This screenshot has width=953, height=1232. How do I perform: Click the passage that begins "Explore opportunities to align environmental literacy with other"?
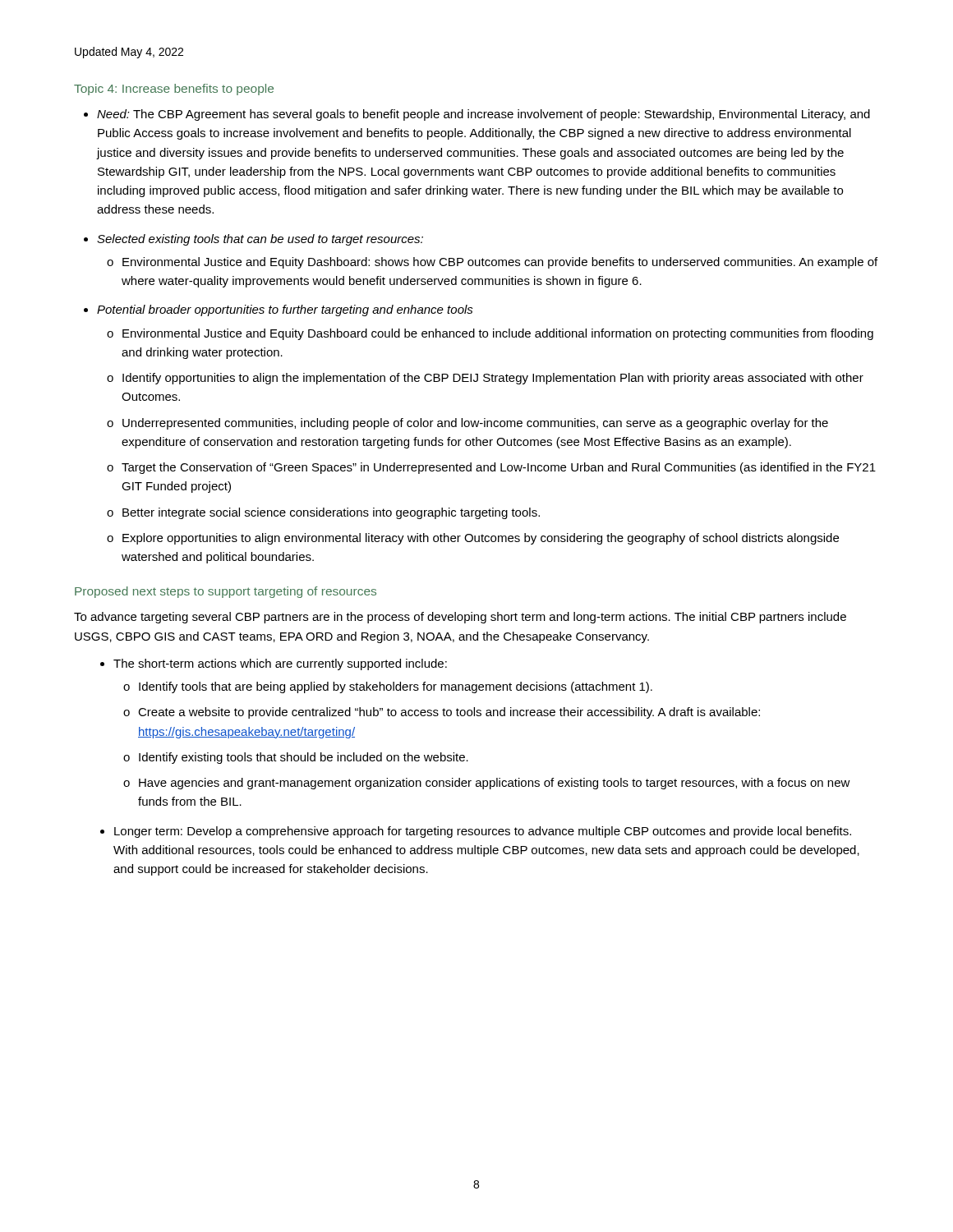[x=481, y=547]
